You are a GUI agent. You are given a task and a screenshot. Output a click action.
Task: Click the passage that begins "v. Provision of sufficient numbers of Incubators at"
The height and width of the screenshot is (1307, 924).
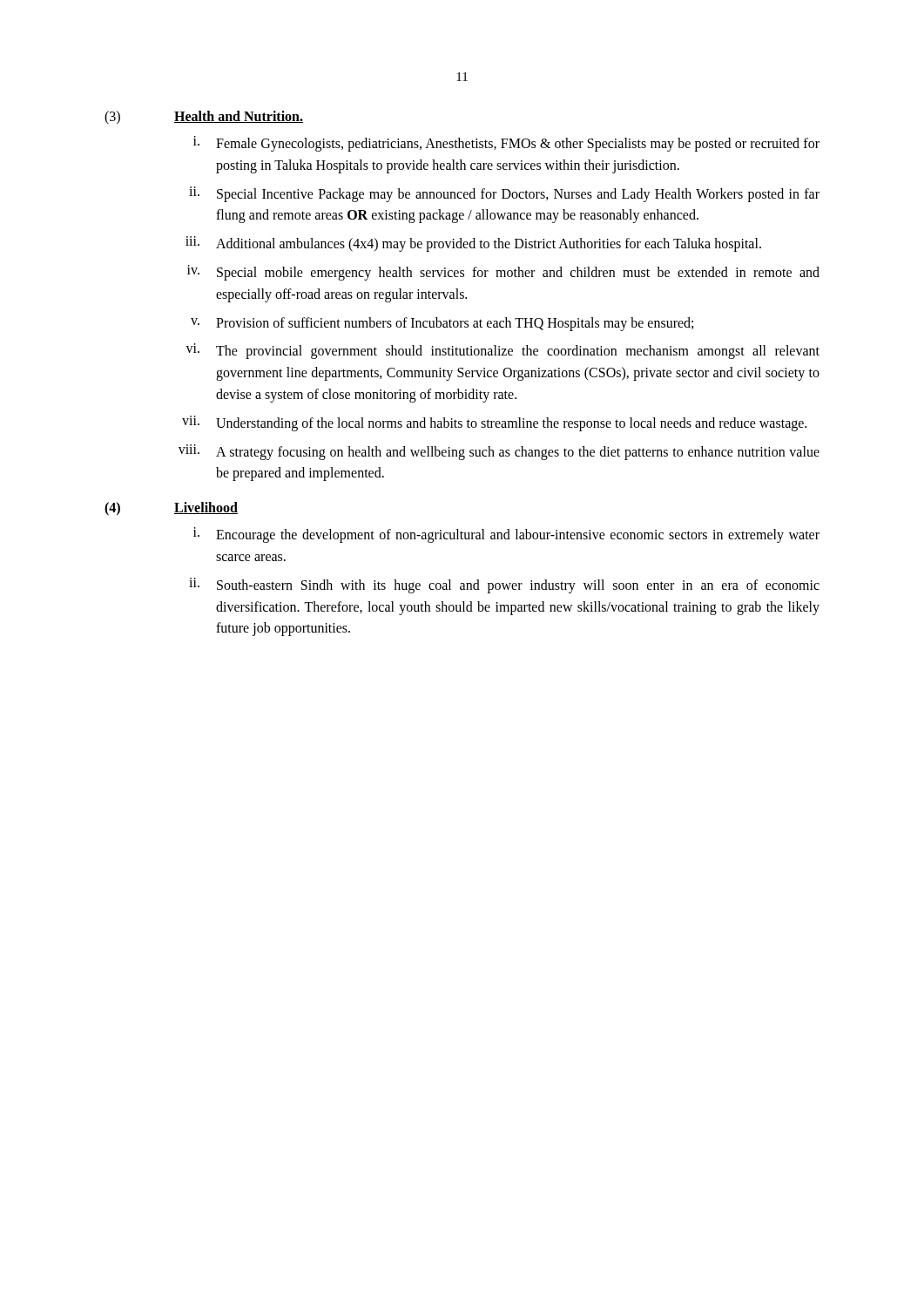(x=462, y=323)
